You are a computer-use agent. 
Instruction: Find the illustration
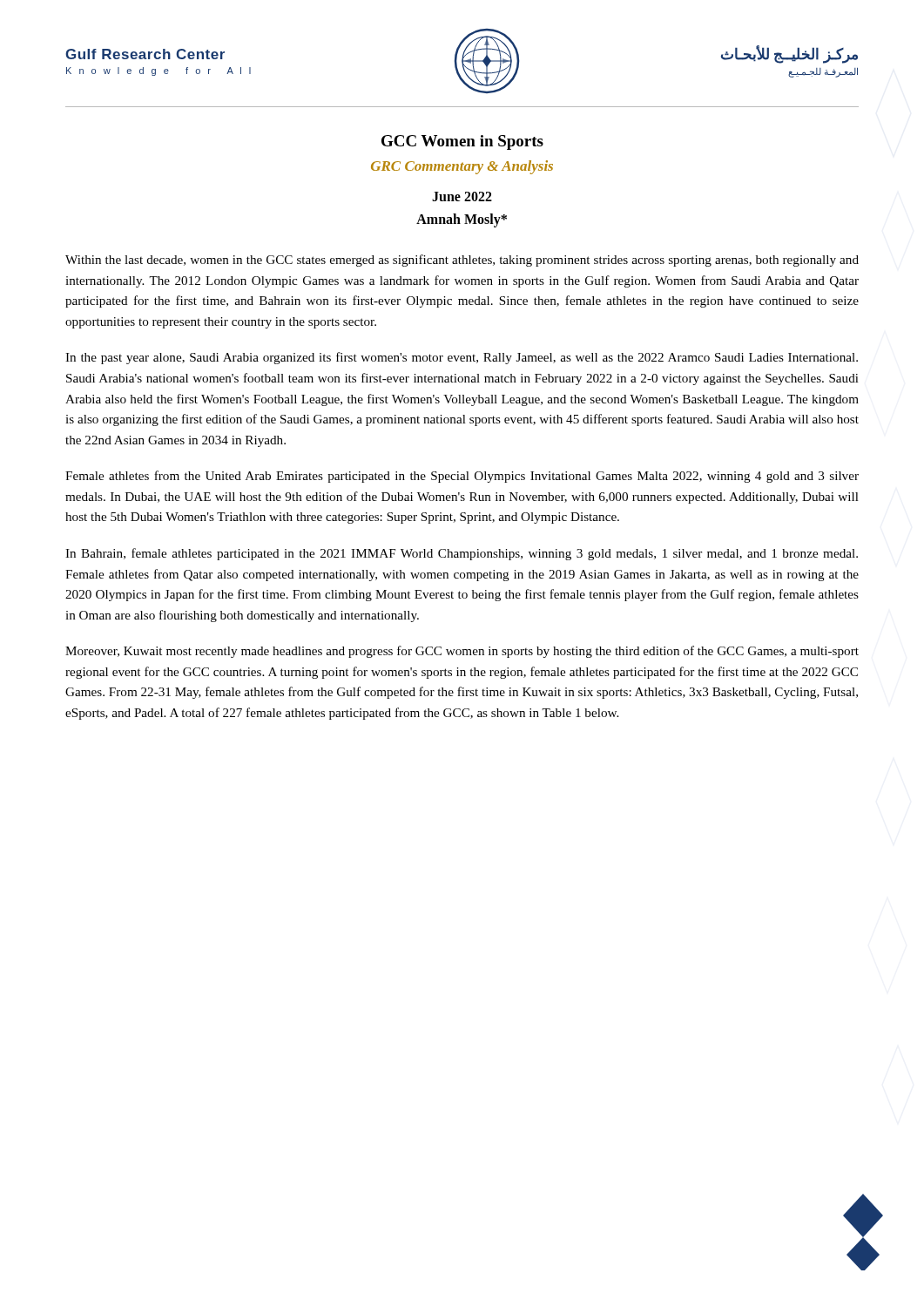pyautogui.click(x=863, y=1233)
